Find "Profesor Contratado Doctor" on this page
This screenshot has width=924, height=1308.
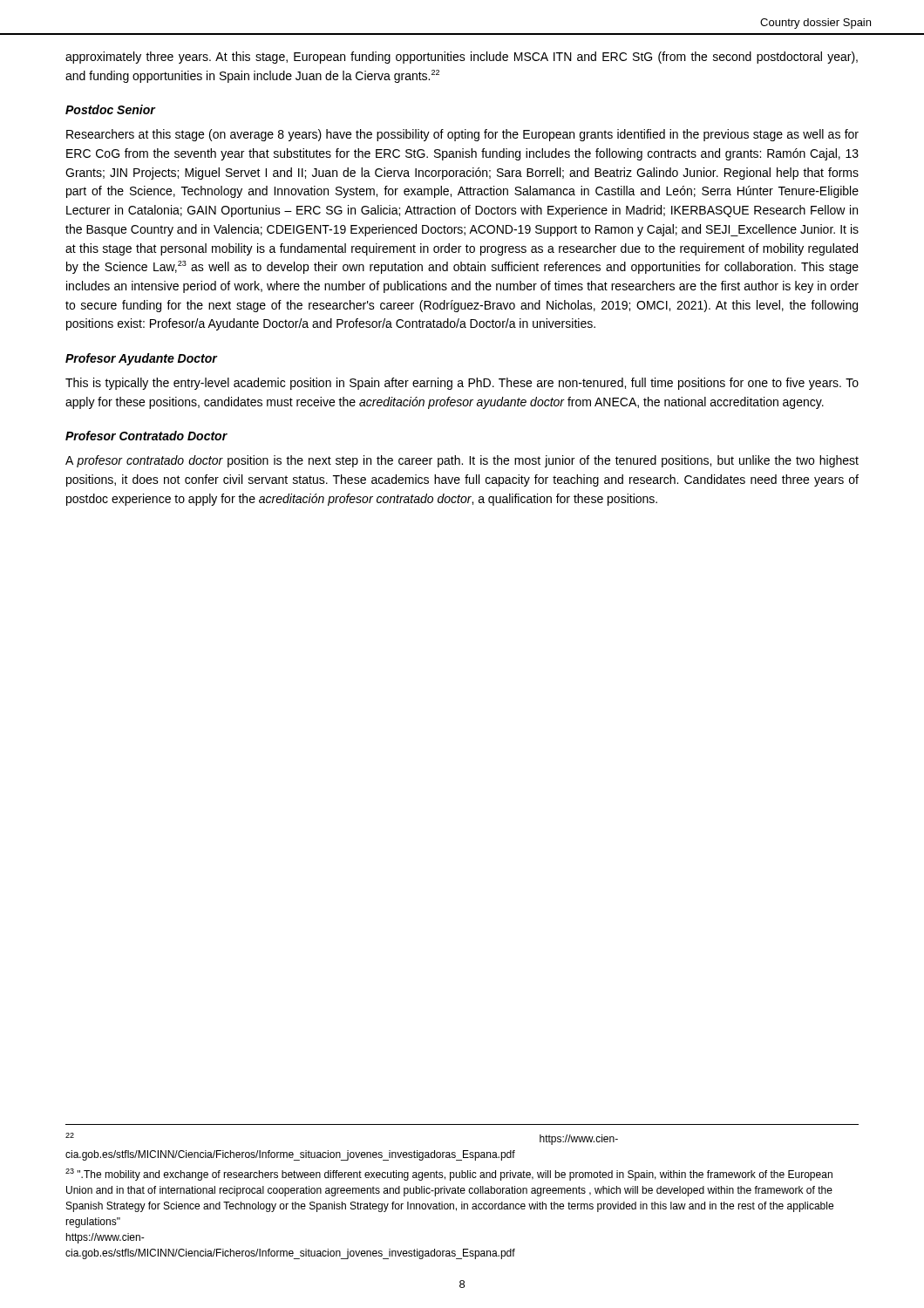click(146, 436)
